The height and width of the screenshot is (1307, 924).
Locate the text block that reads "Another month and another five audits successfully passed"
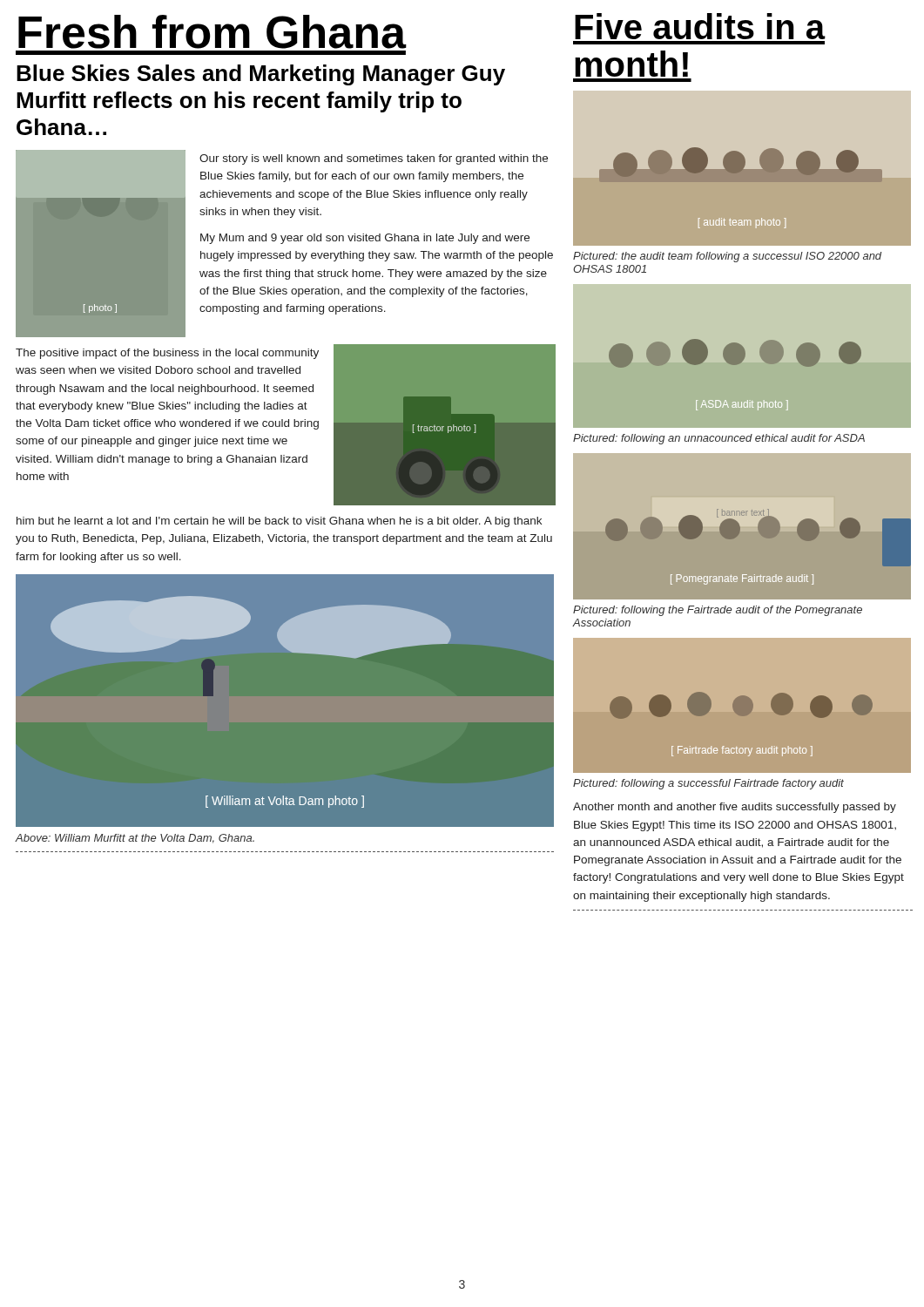(x=743, y=851)
